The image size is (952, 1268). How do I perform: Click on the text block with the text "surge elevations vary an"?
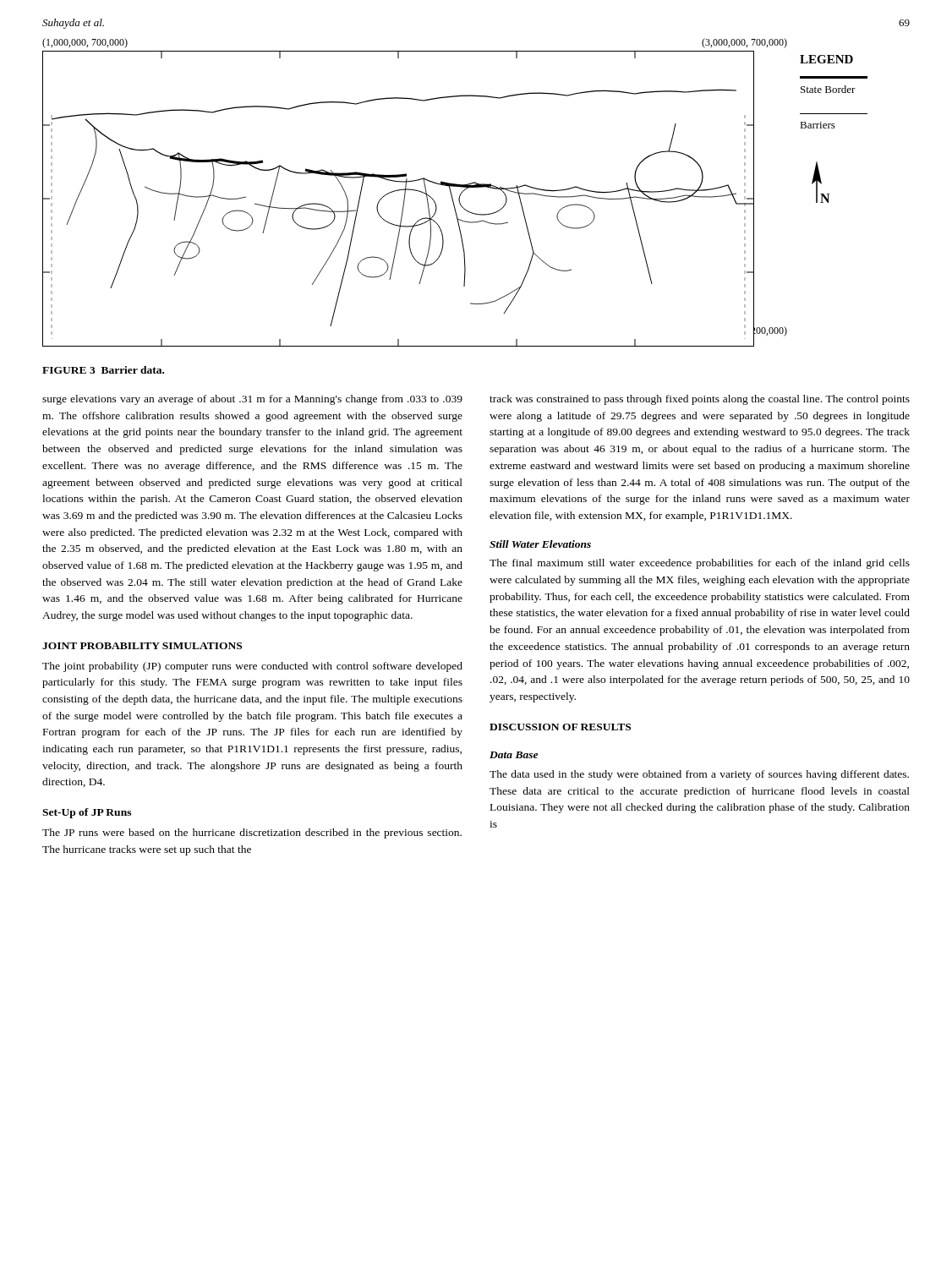[252, 507]
